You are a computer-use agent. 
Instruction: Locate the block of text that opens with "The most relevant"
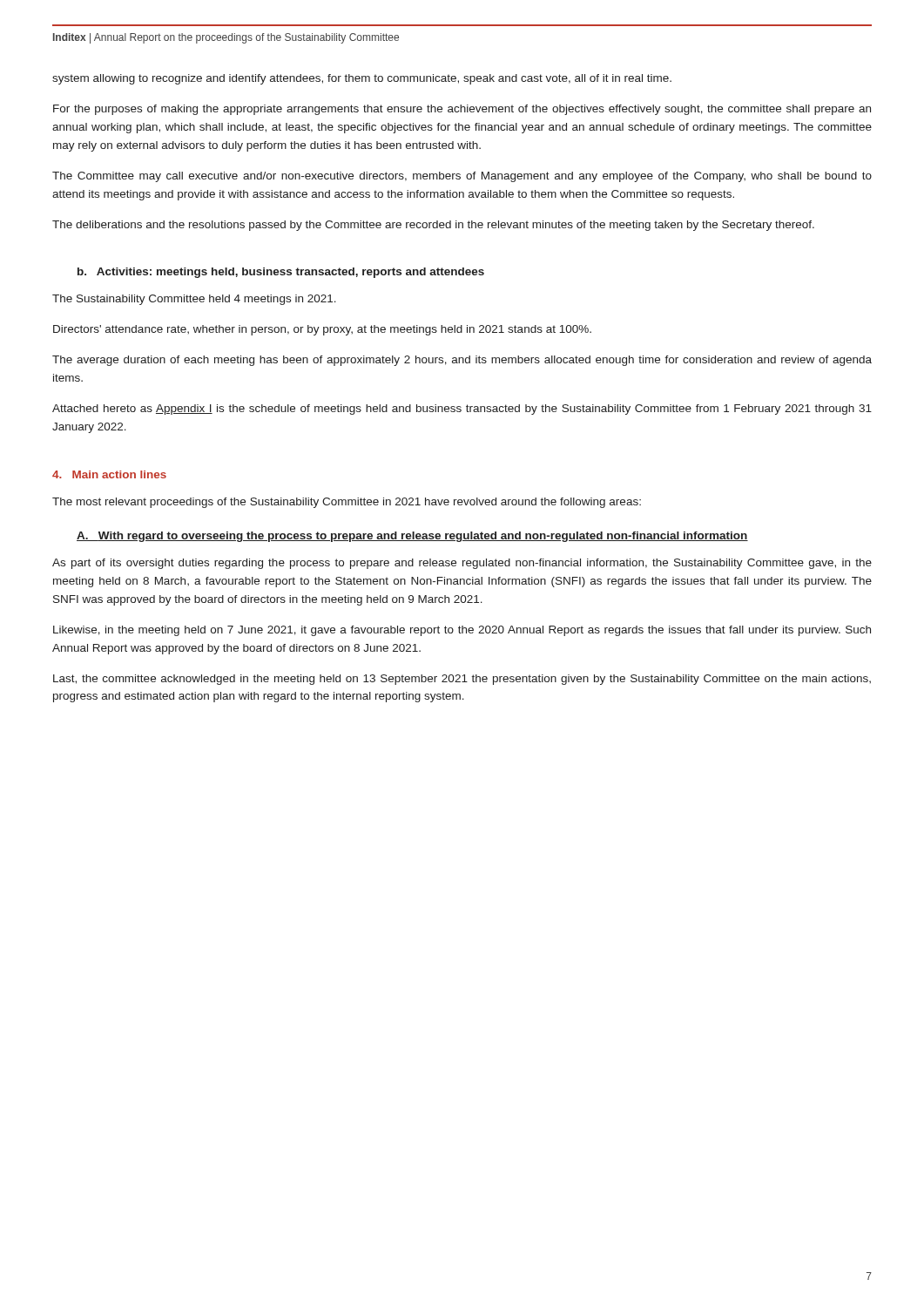(347, 501)
